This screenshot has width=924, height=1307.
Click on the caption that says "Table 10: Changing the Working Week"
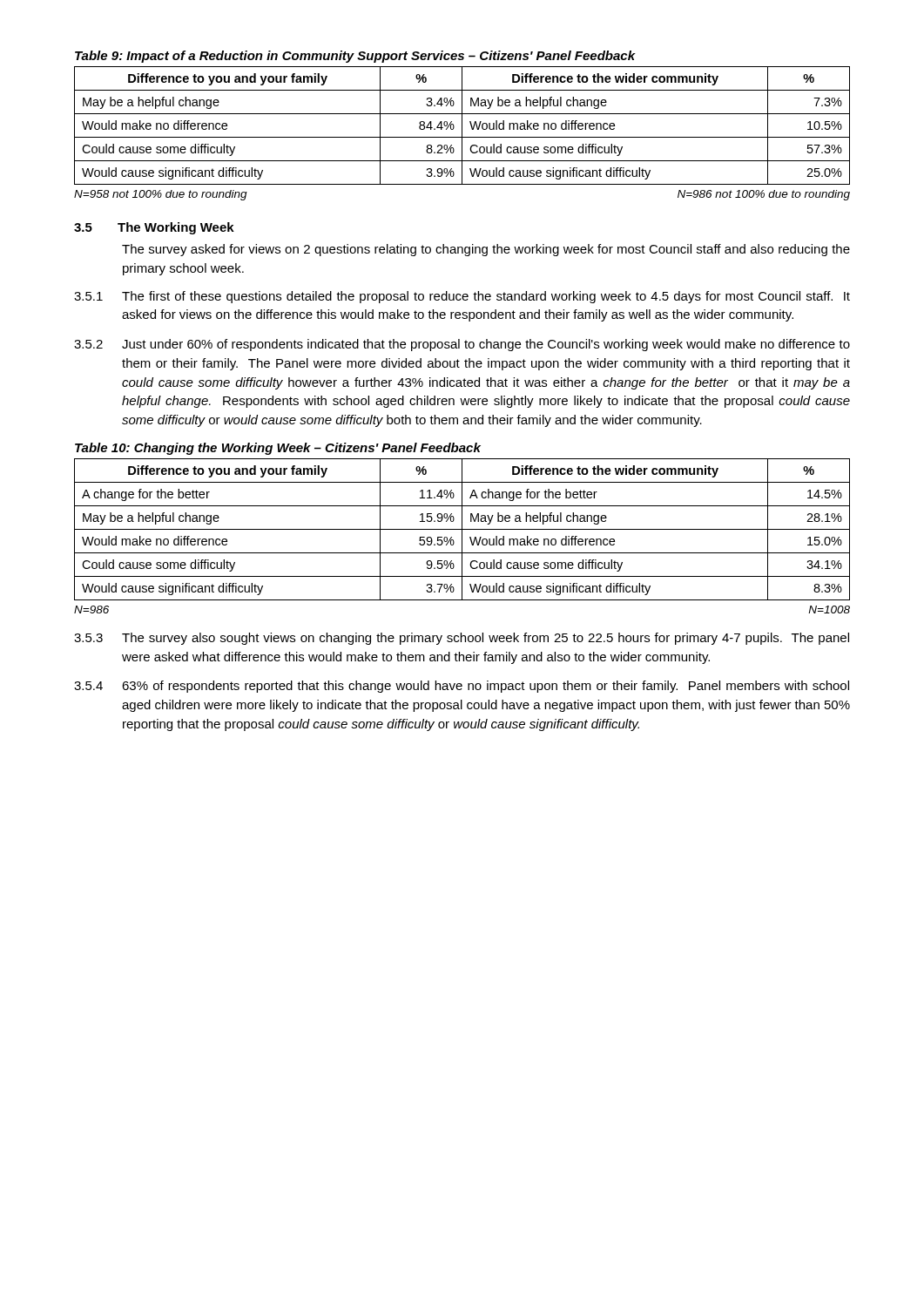point(277,447)
